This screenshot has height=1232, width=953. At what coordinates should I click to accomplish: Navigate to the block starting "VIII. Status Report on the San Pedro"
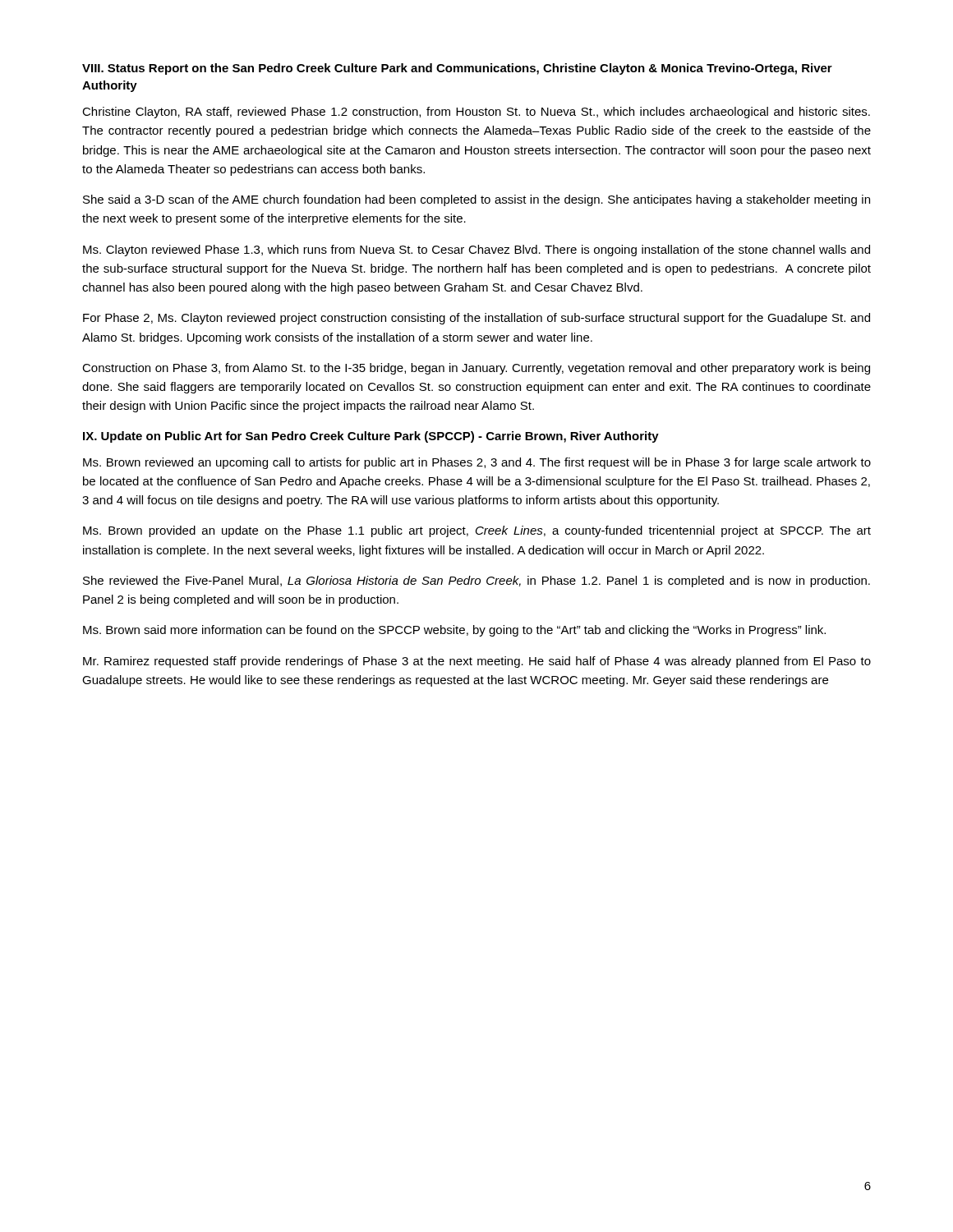[x=457, y=76]
